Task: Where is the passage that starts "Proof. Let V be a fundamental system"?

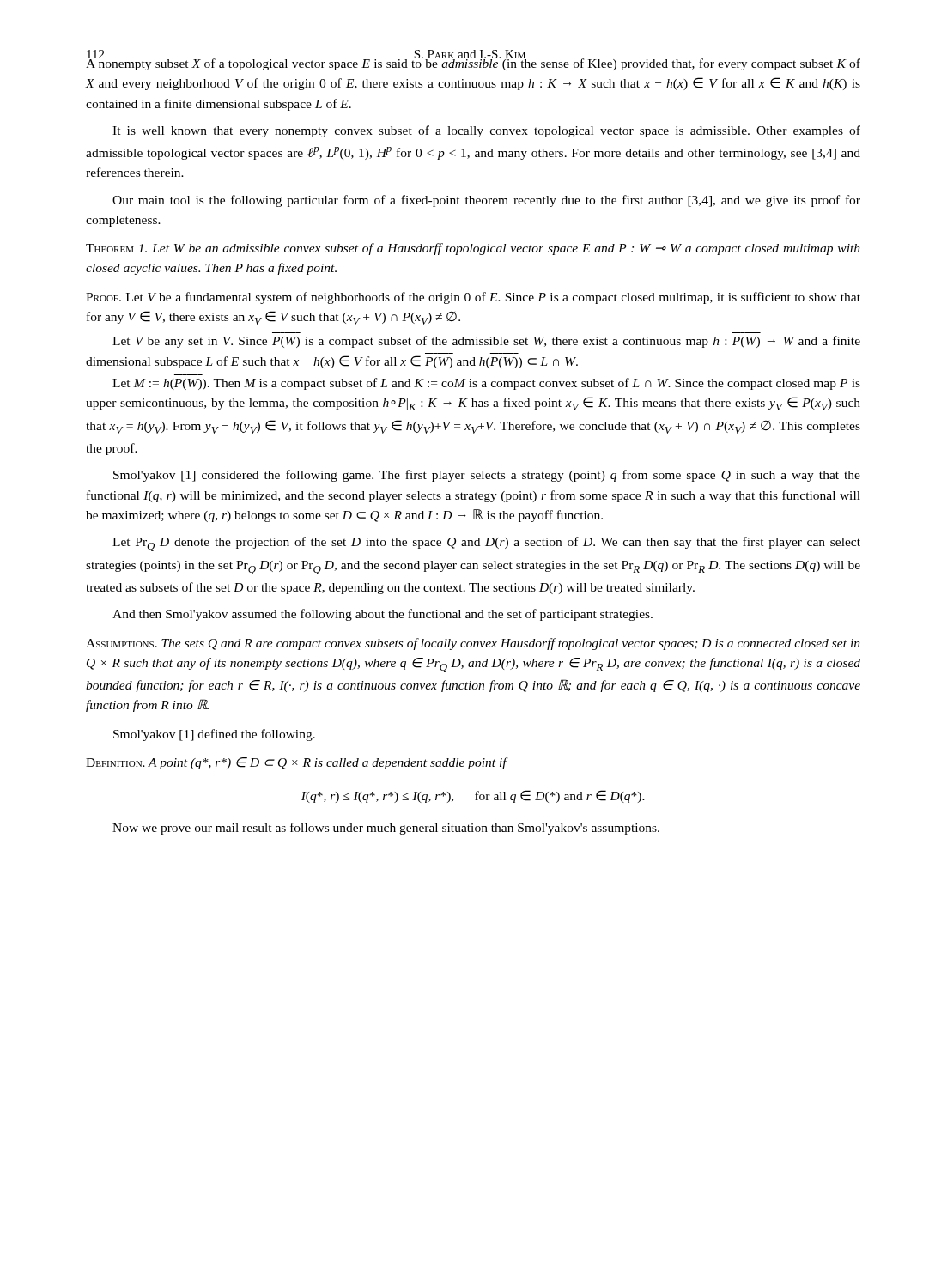Action: coord(473,308)
